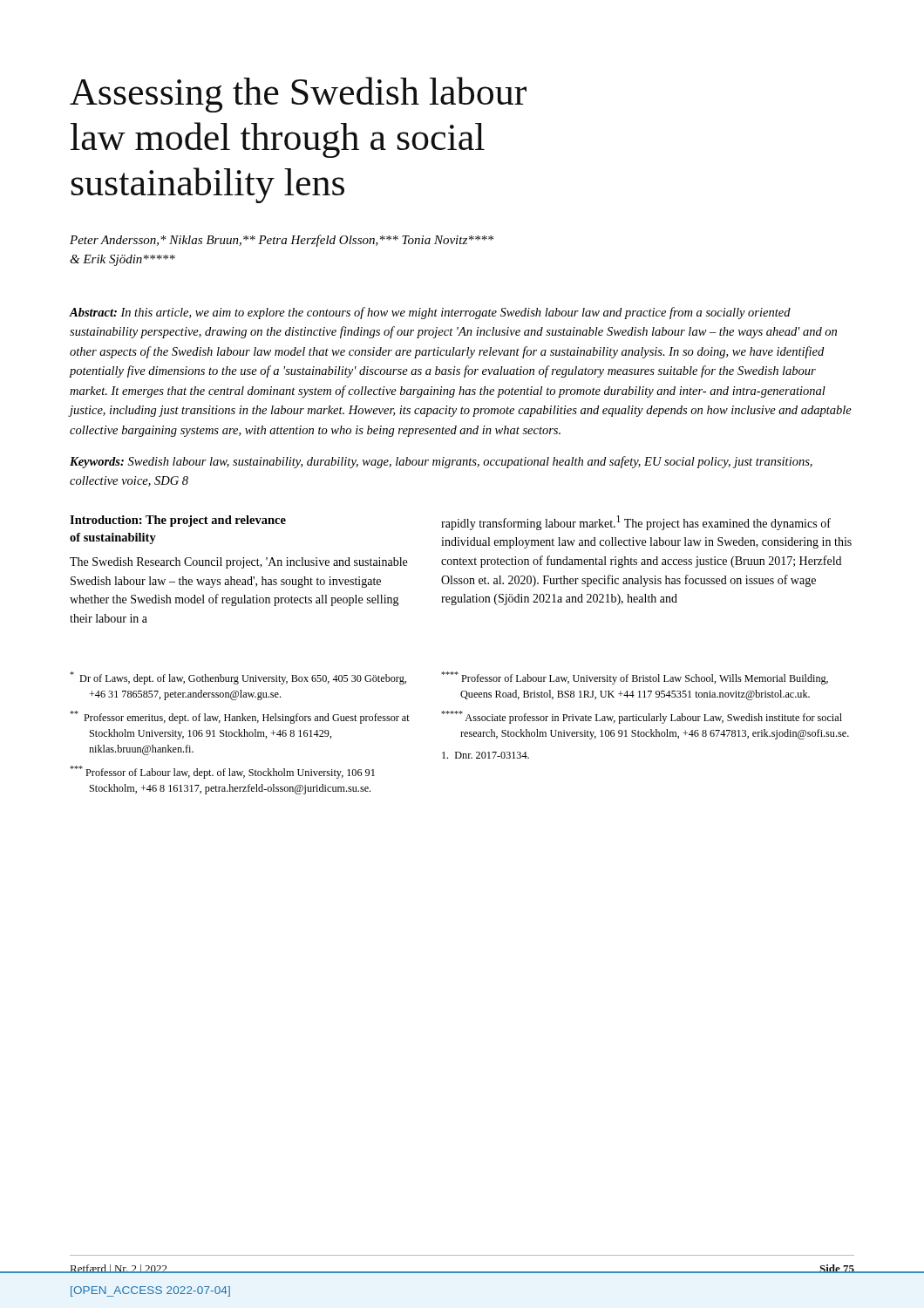The height and width of the screenshot is (1308, 924).
Task: Find the text that reads "[OPEN_ACCESS 2022-07-04]"
Action: [x=150, y=1290]
